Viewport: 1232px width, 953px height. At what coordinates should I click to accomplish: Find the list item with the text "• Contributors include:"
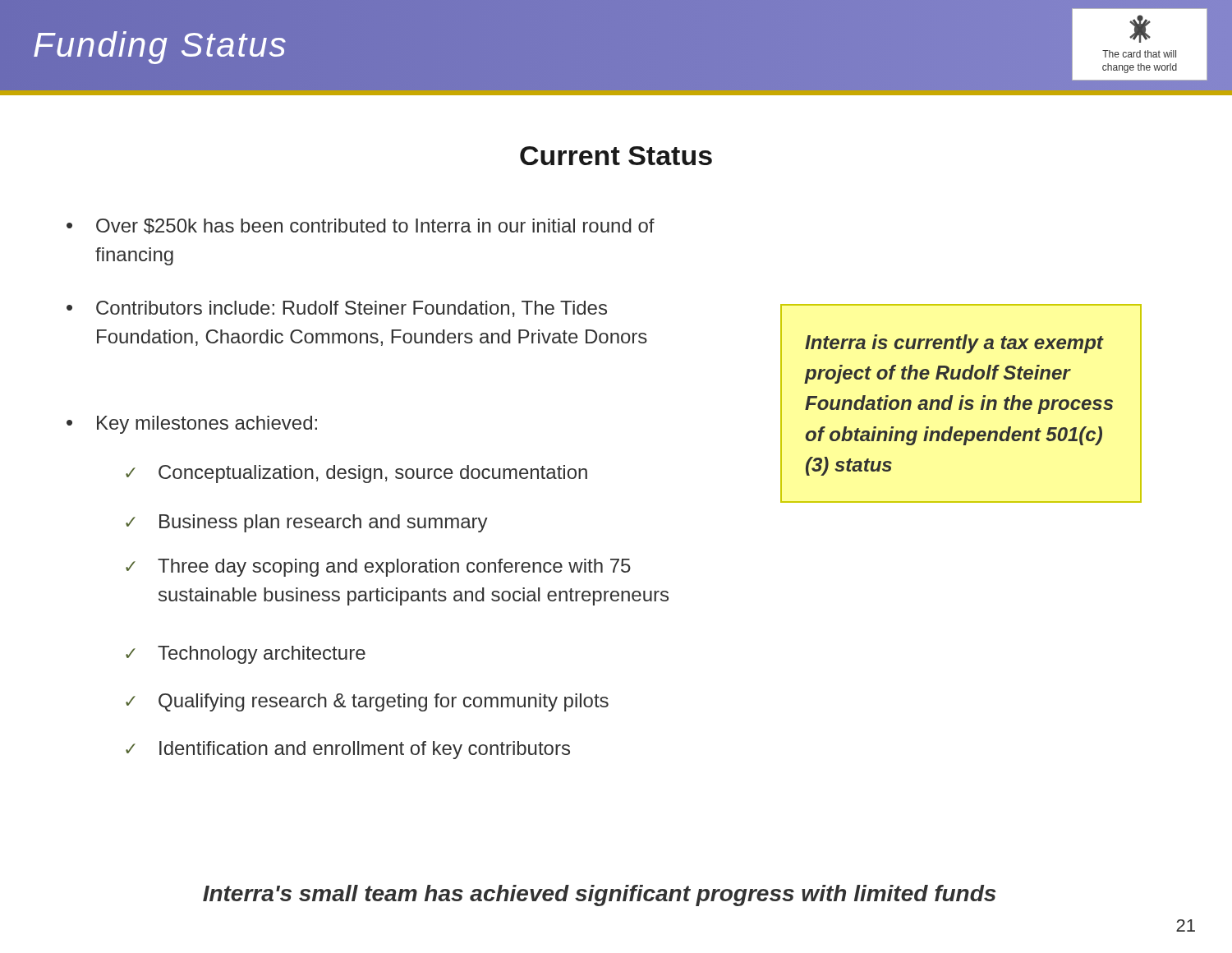click(x=390, y=323)
